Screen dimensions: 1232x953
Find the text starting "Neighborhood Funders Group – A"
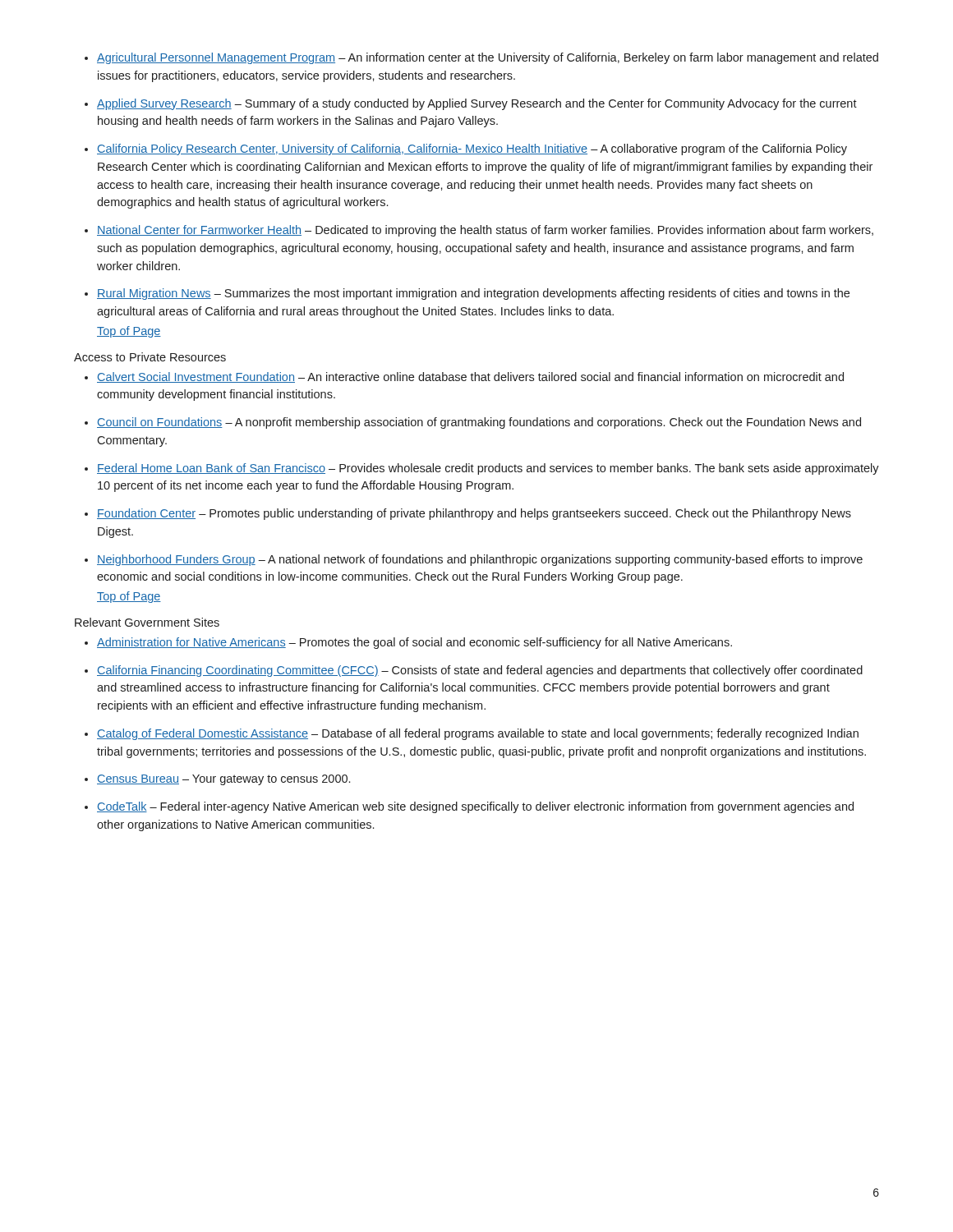(x=488, y=579)
